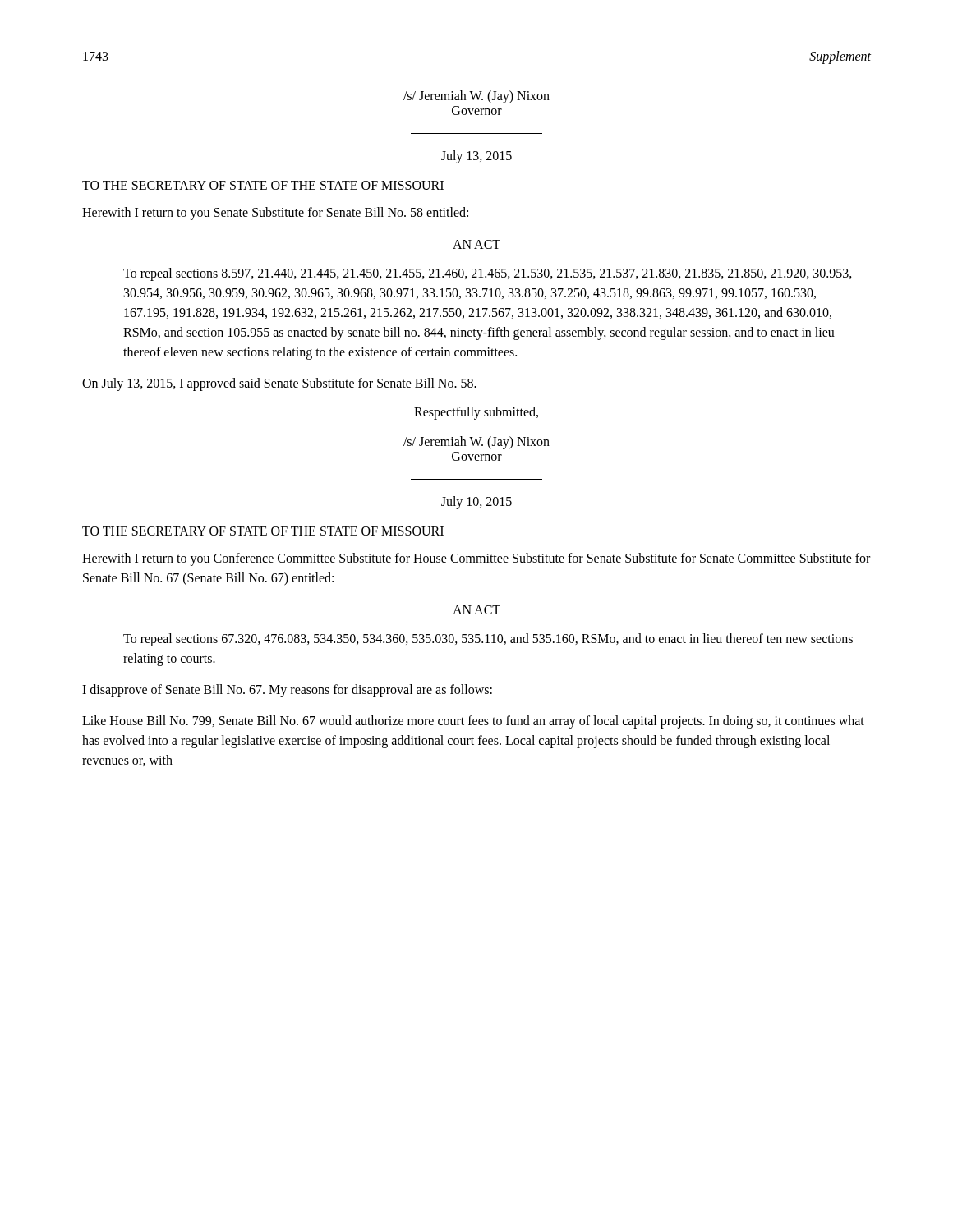Click on the passage starting "Like House Bill No."
953x1232 pixels.
coord(473,740)
